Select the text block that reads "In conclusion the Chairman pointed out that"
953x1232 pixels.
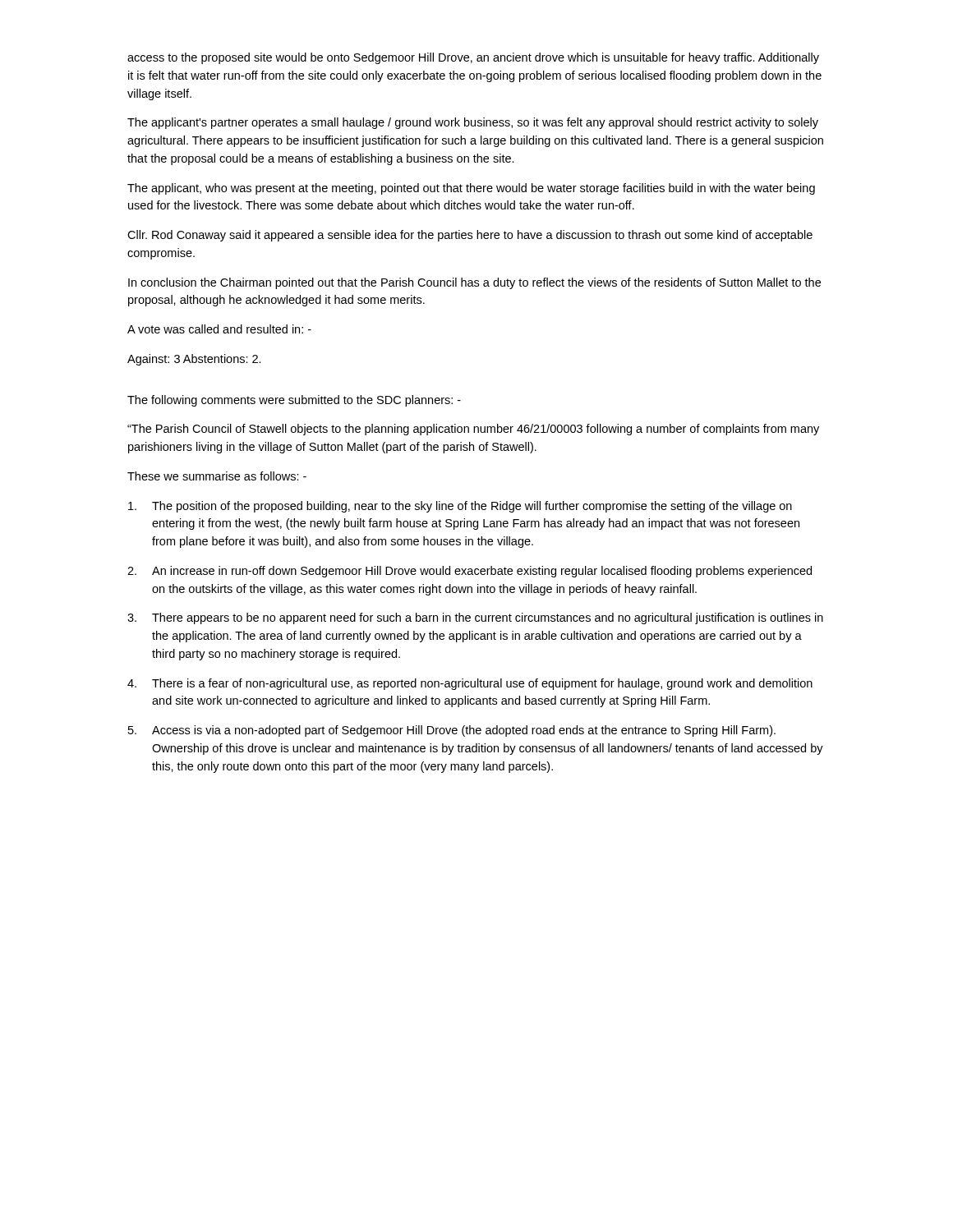tap(474, 291)
